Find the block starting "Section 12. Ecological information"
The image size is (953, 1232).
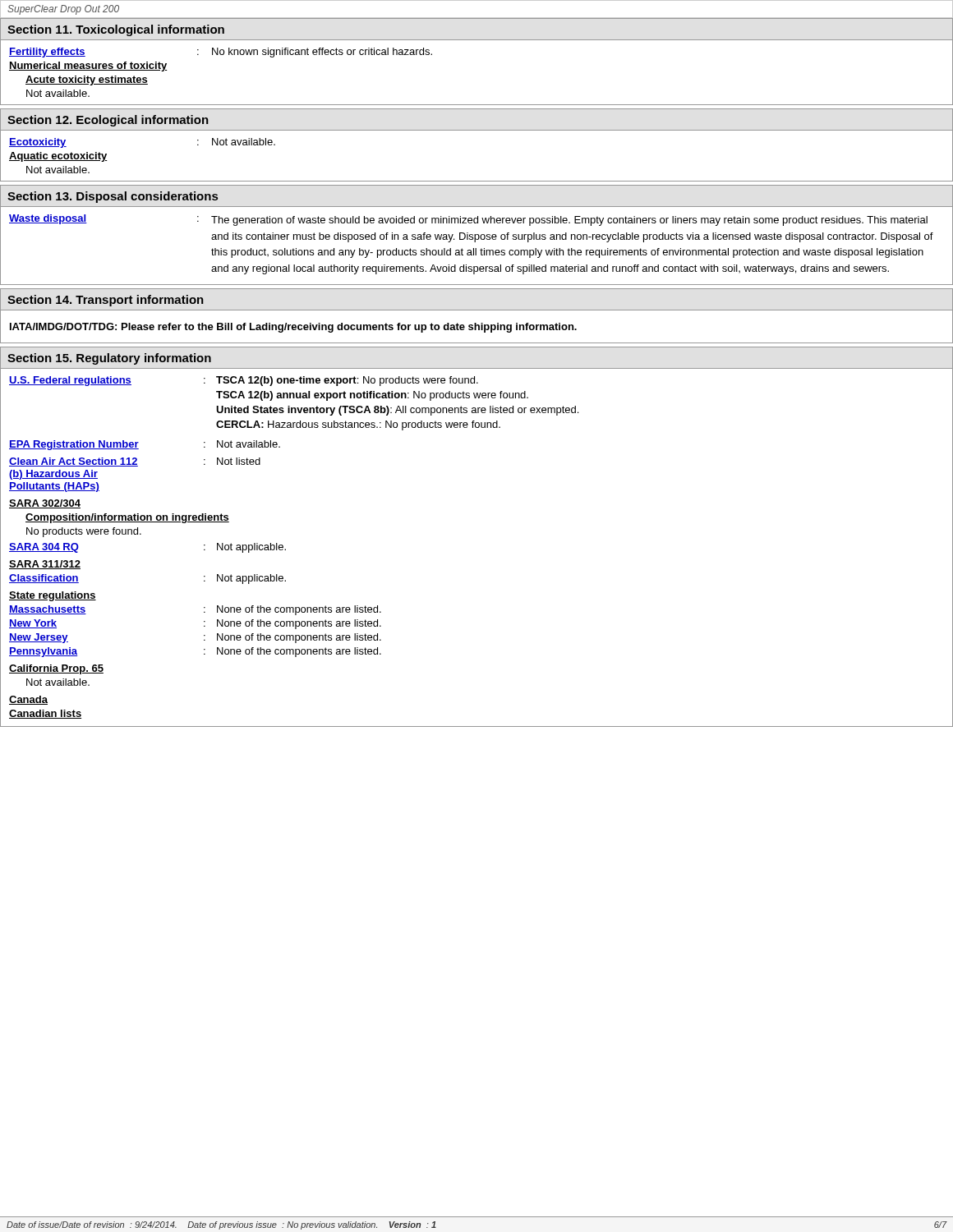tap(108, 121)
